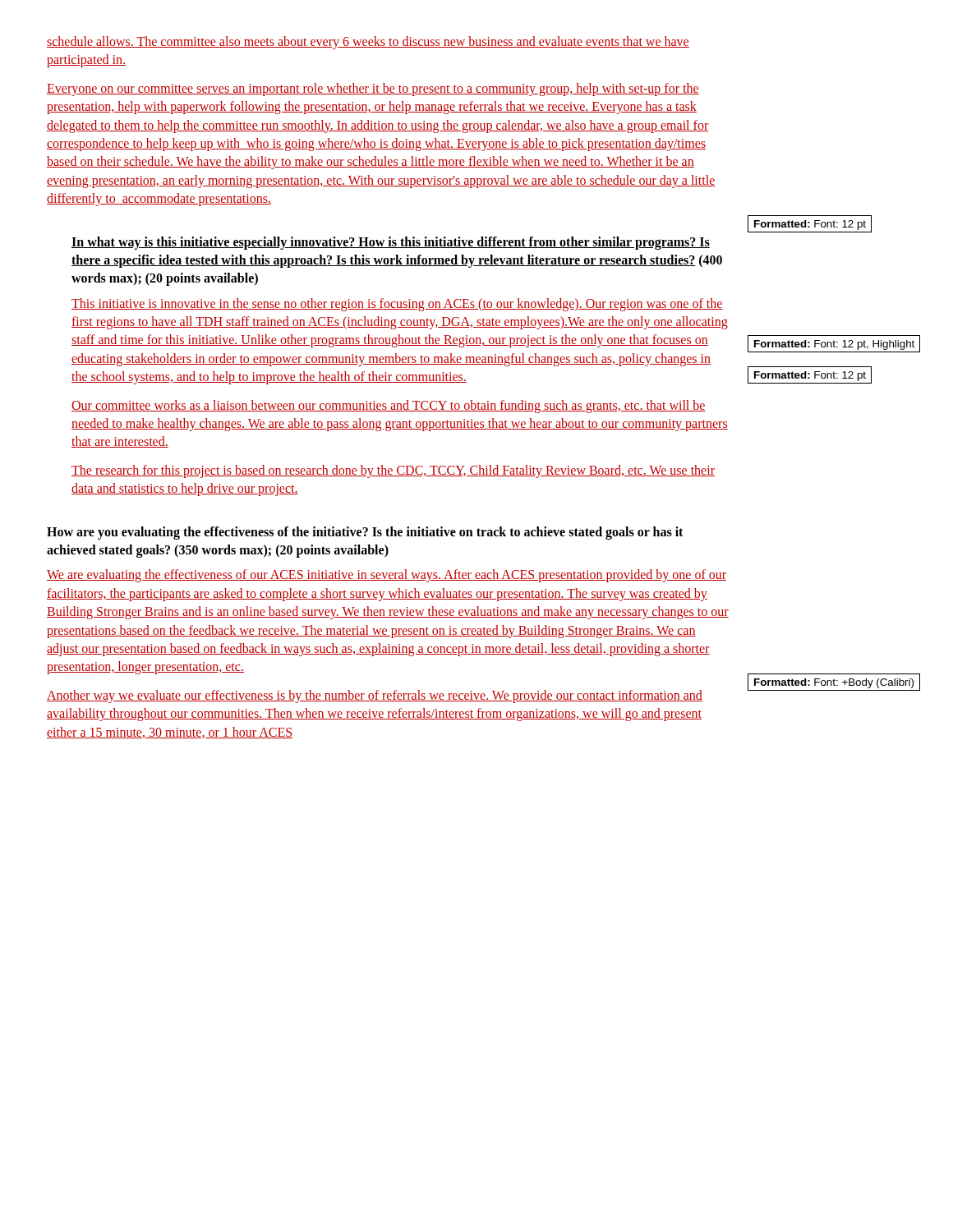Point to the text starting "We are evaluating the effectiveness of our ACES"
Screen dimensions: 1232x953
pos(388,621)
